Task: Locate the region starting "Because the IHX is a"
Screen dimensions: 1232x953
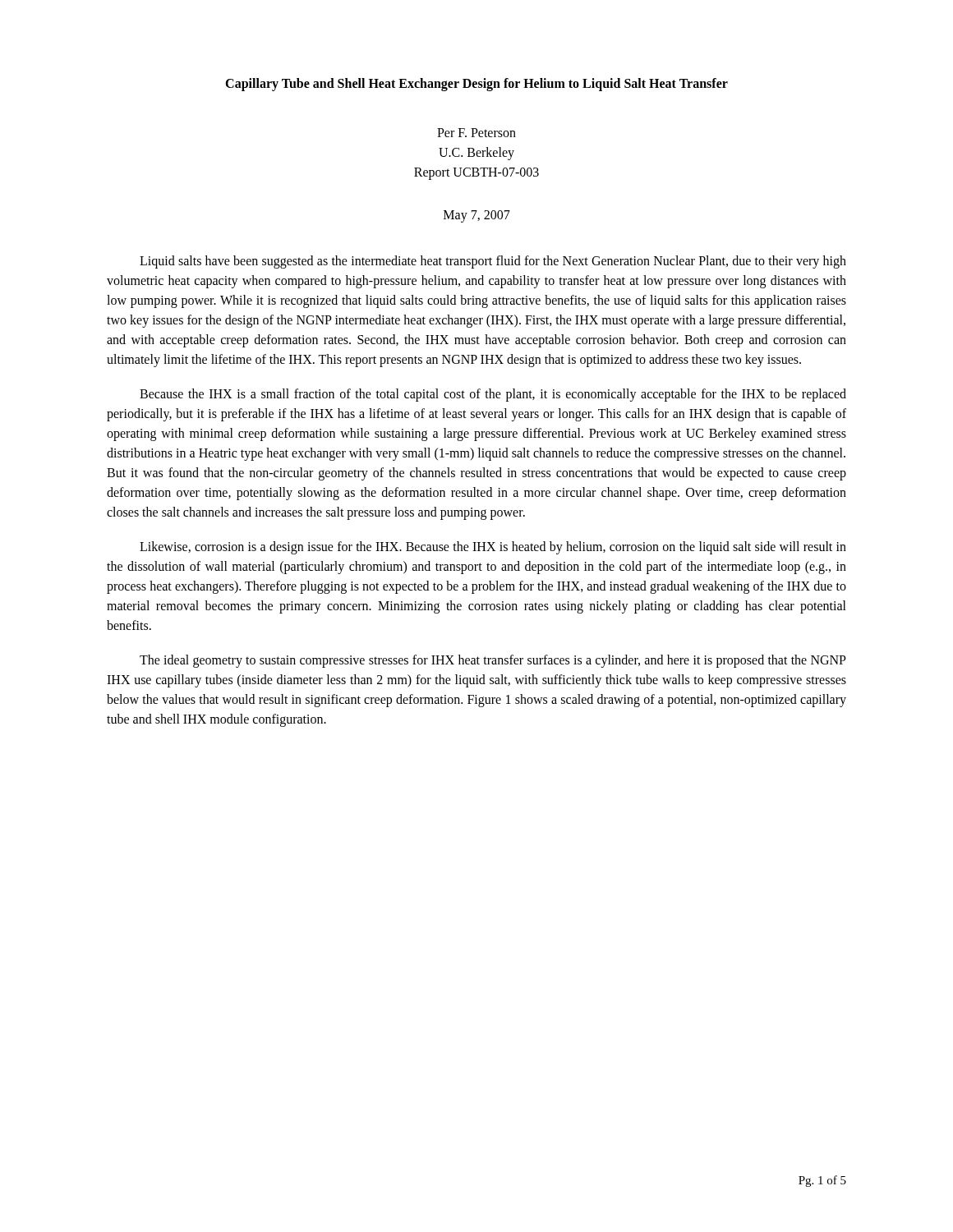Action: (476, 453)
